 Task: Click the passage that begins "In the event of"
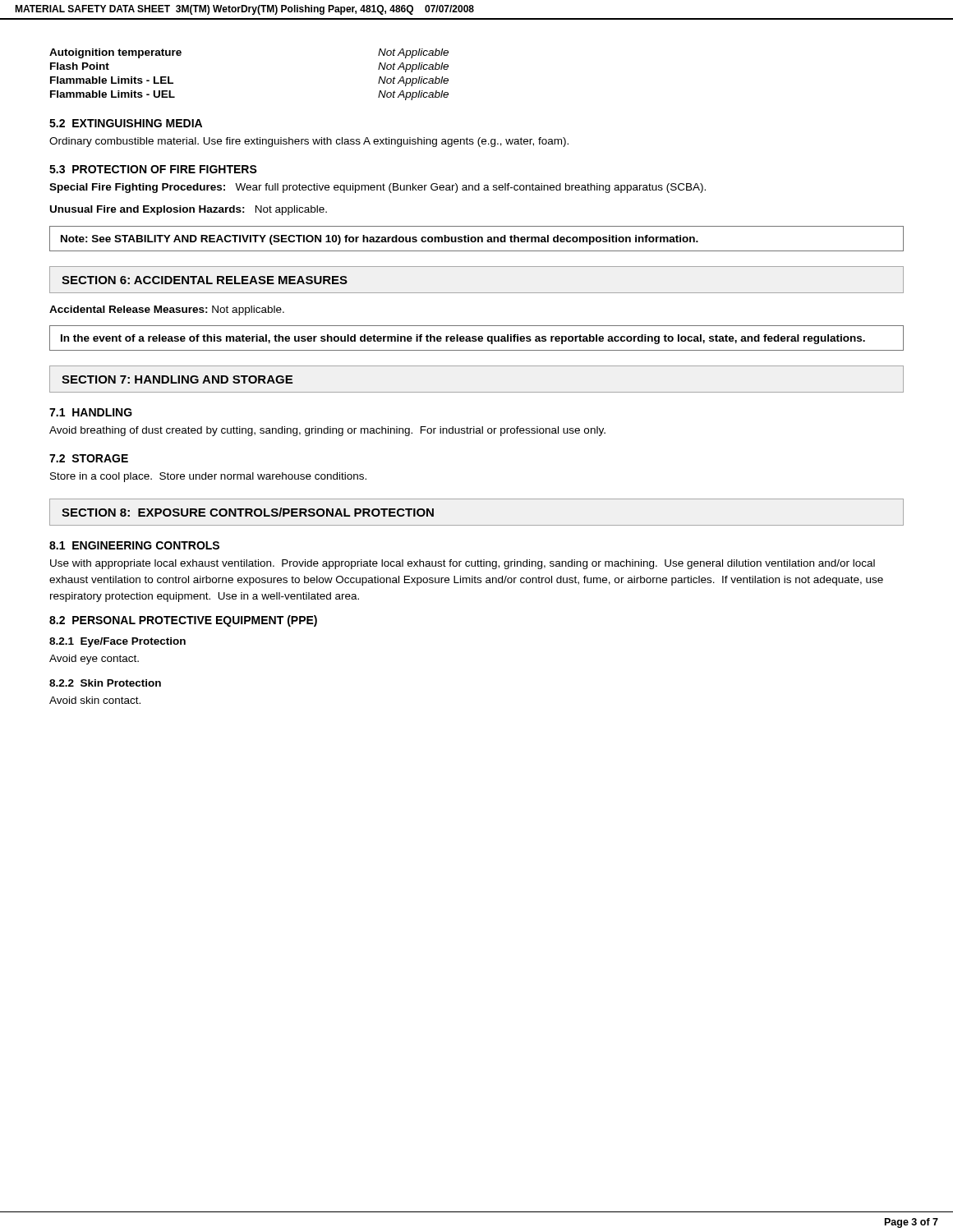(463, 338)
